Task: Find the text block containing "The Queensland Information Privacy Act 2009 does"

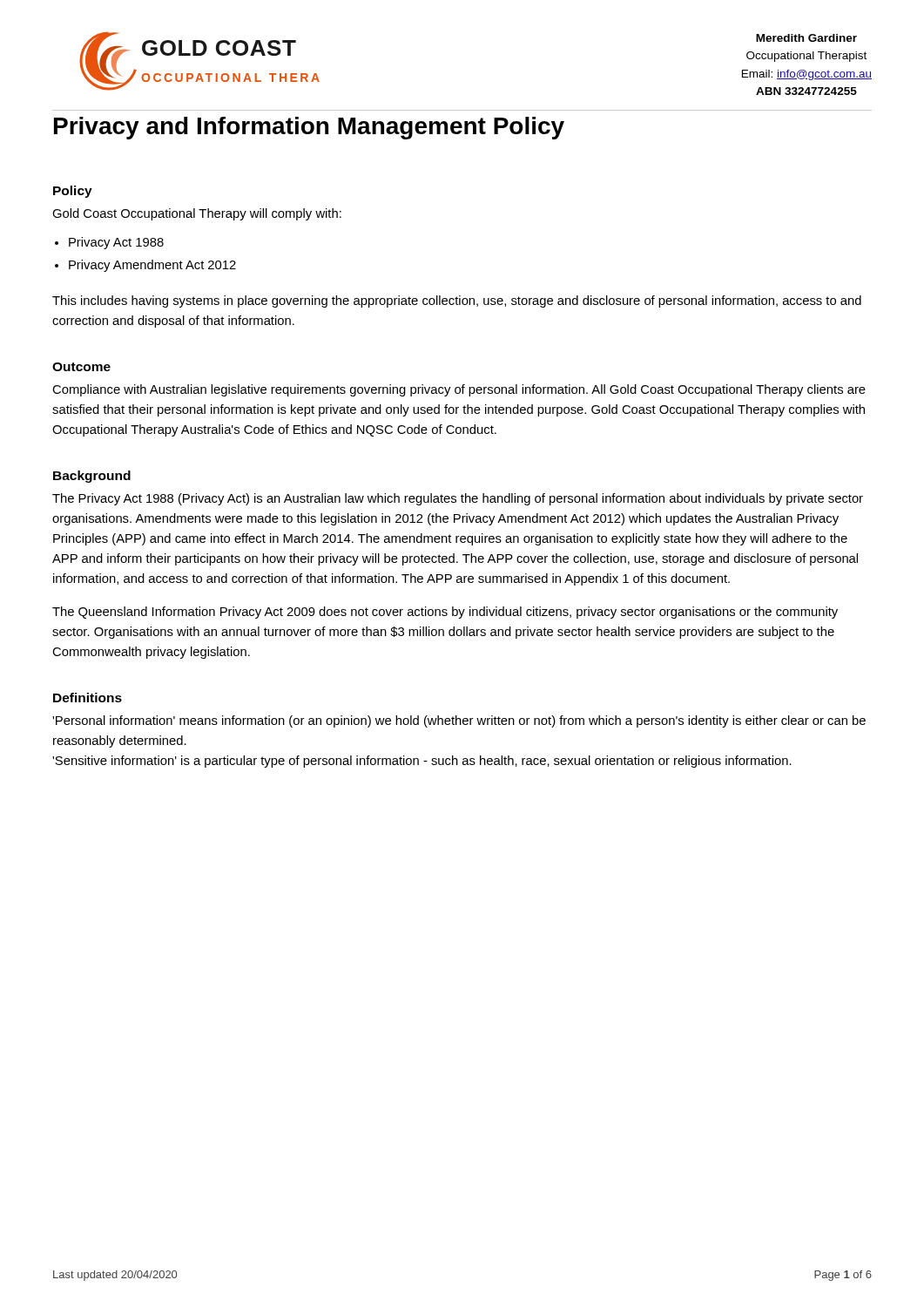Action: coord(445,632)
